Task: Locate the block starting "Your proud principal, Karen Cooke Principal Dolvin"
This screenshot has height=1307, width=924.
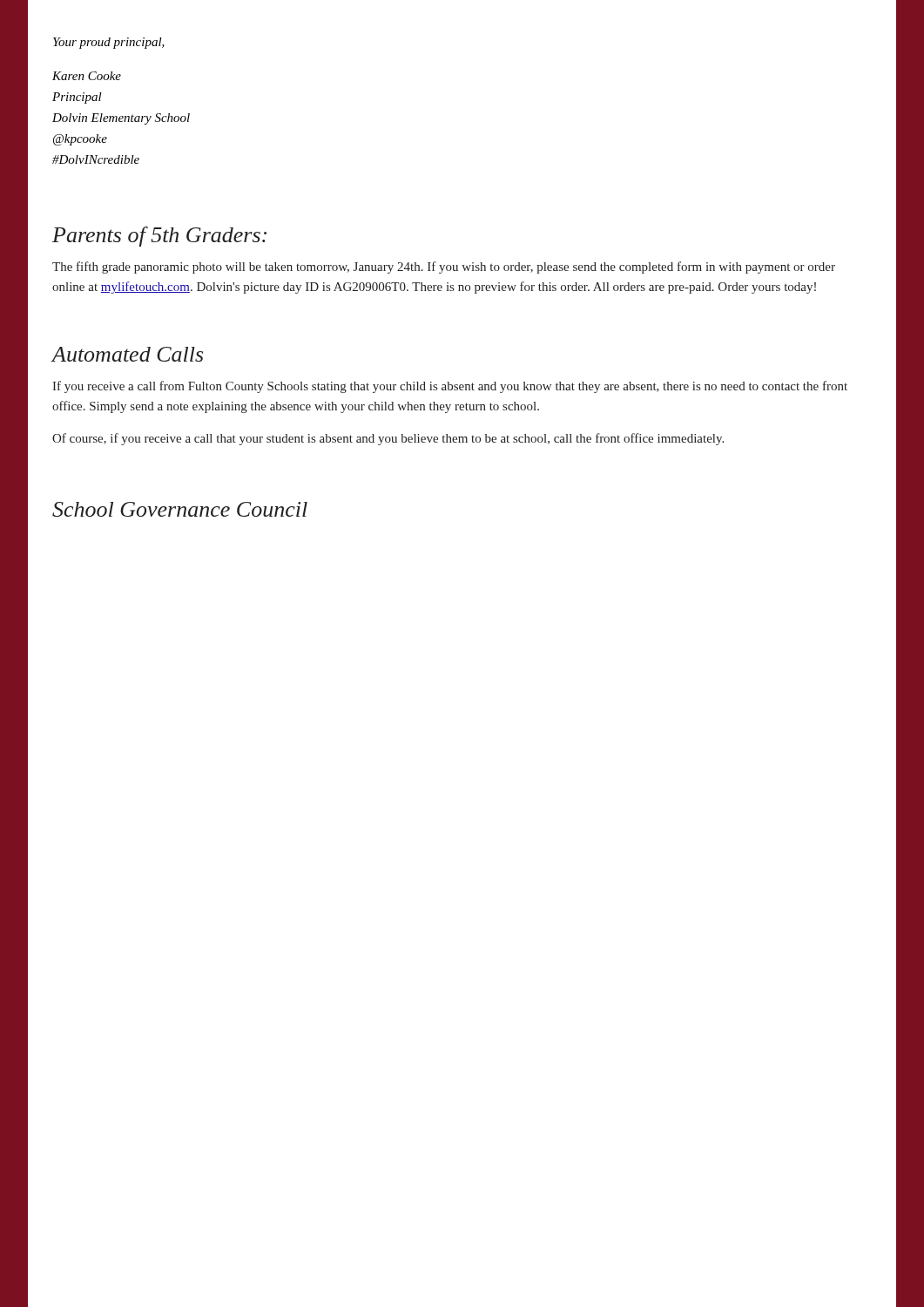Action: [x=109, y=43]
